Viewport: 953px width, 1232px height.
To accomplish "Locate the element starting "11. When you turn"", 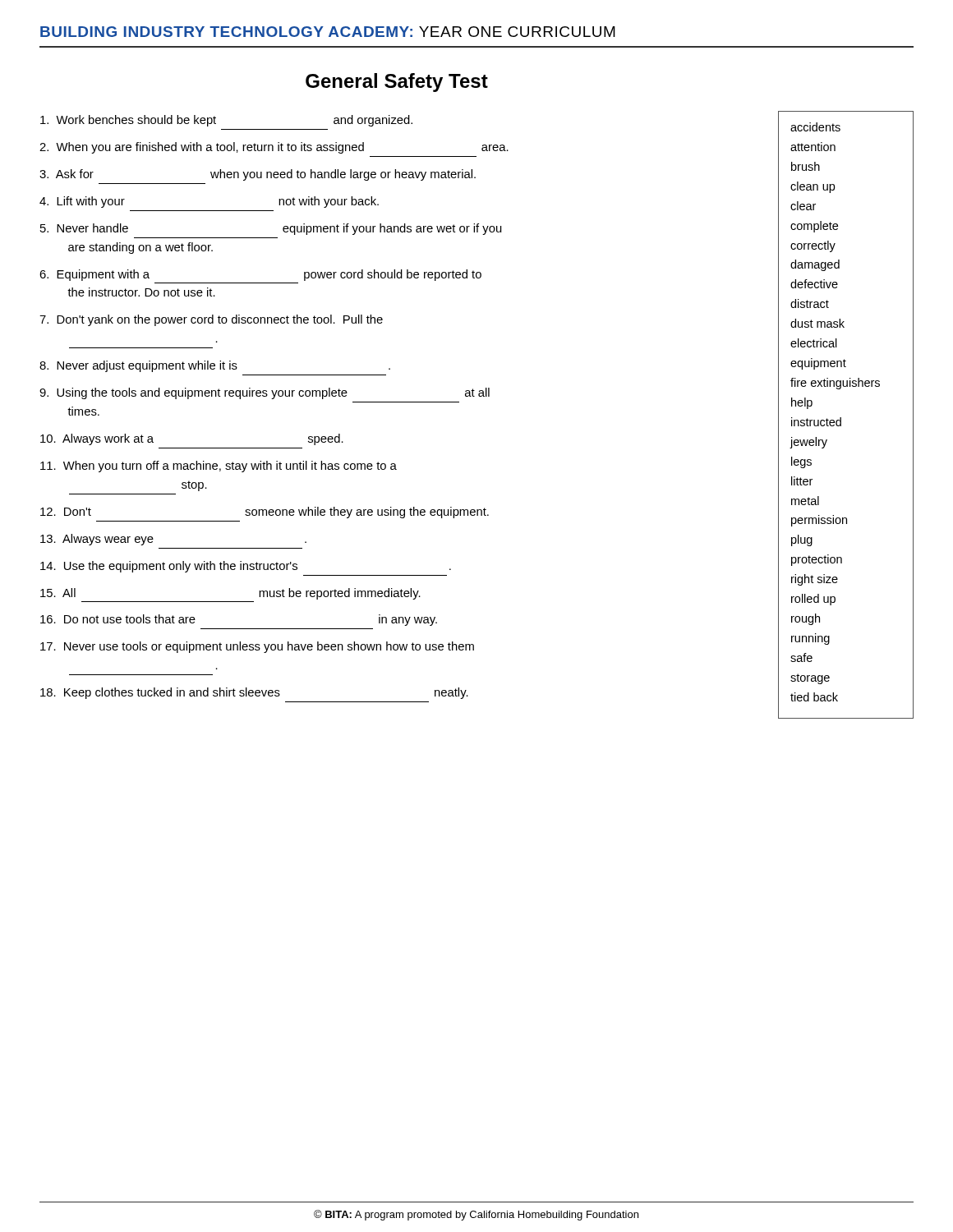I will (x=218, y=477).
